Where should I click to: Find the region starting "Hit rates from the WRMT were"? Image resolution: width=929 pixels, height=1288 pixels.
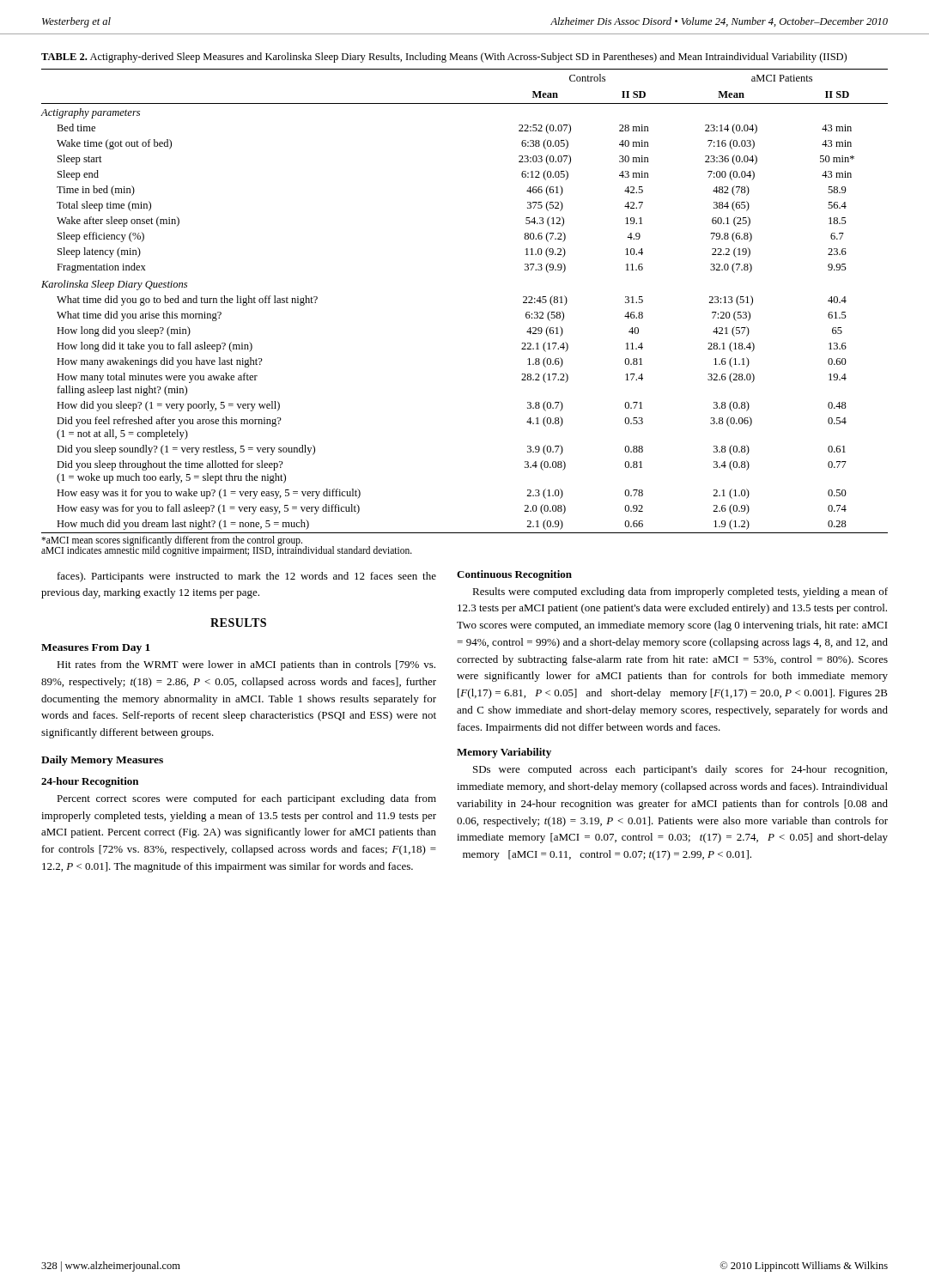(239, 698)
